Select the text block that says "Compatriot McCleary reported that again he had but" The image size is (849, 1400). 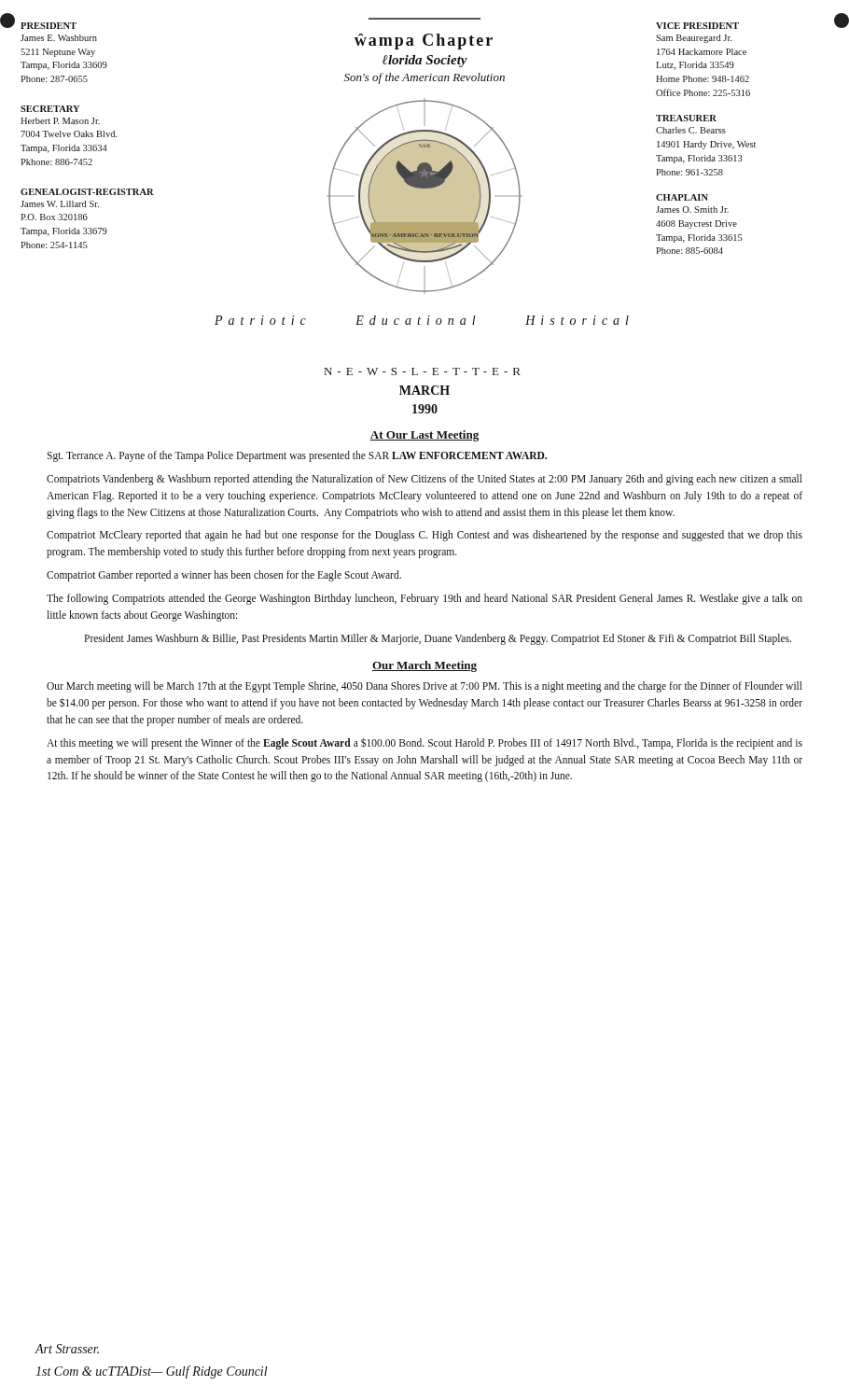(424, 544)
